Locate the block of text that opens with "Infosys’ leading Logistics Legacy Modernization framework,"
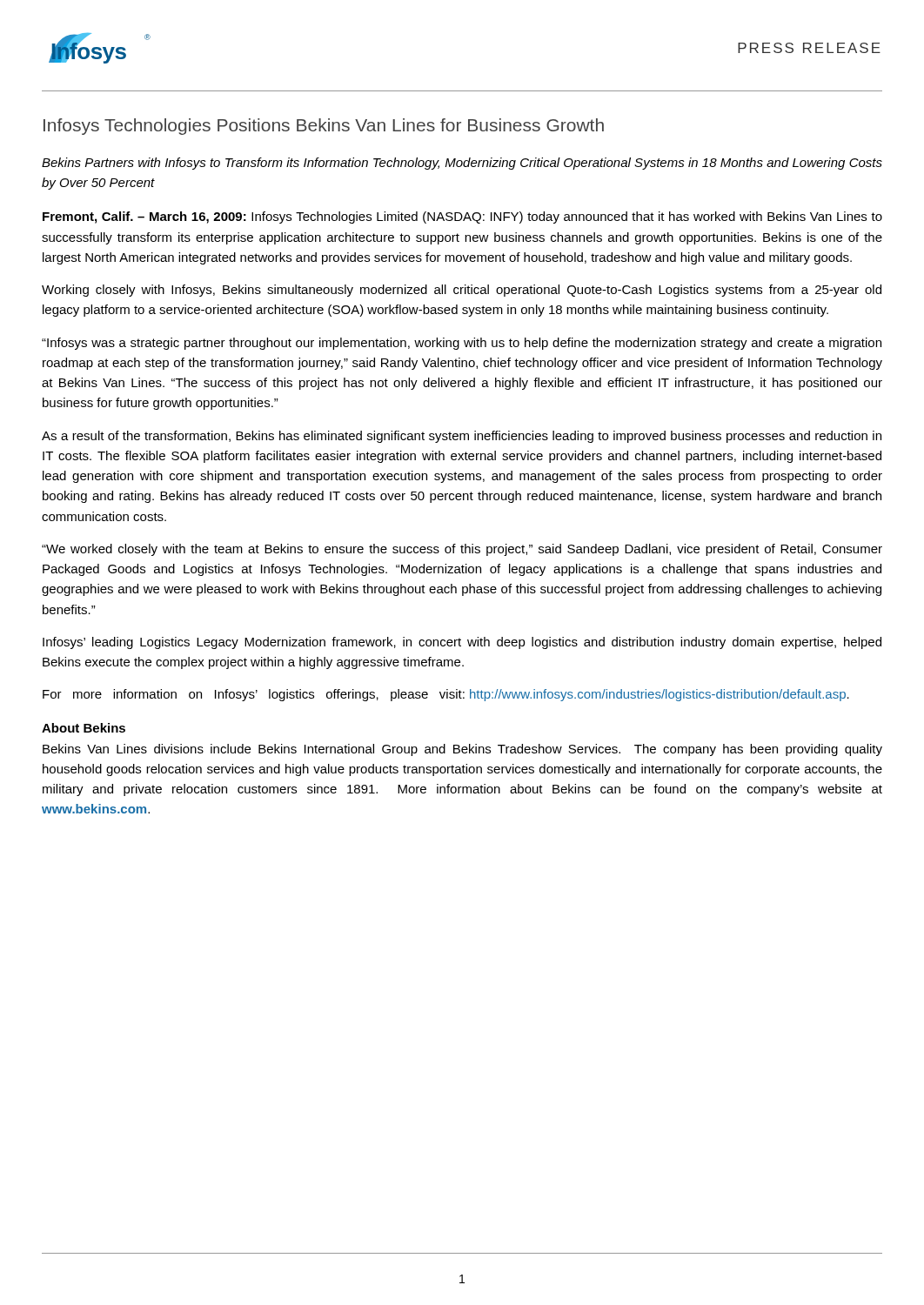 point(462,652)
